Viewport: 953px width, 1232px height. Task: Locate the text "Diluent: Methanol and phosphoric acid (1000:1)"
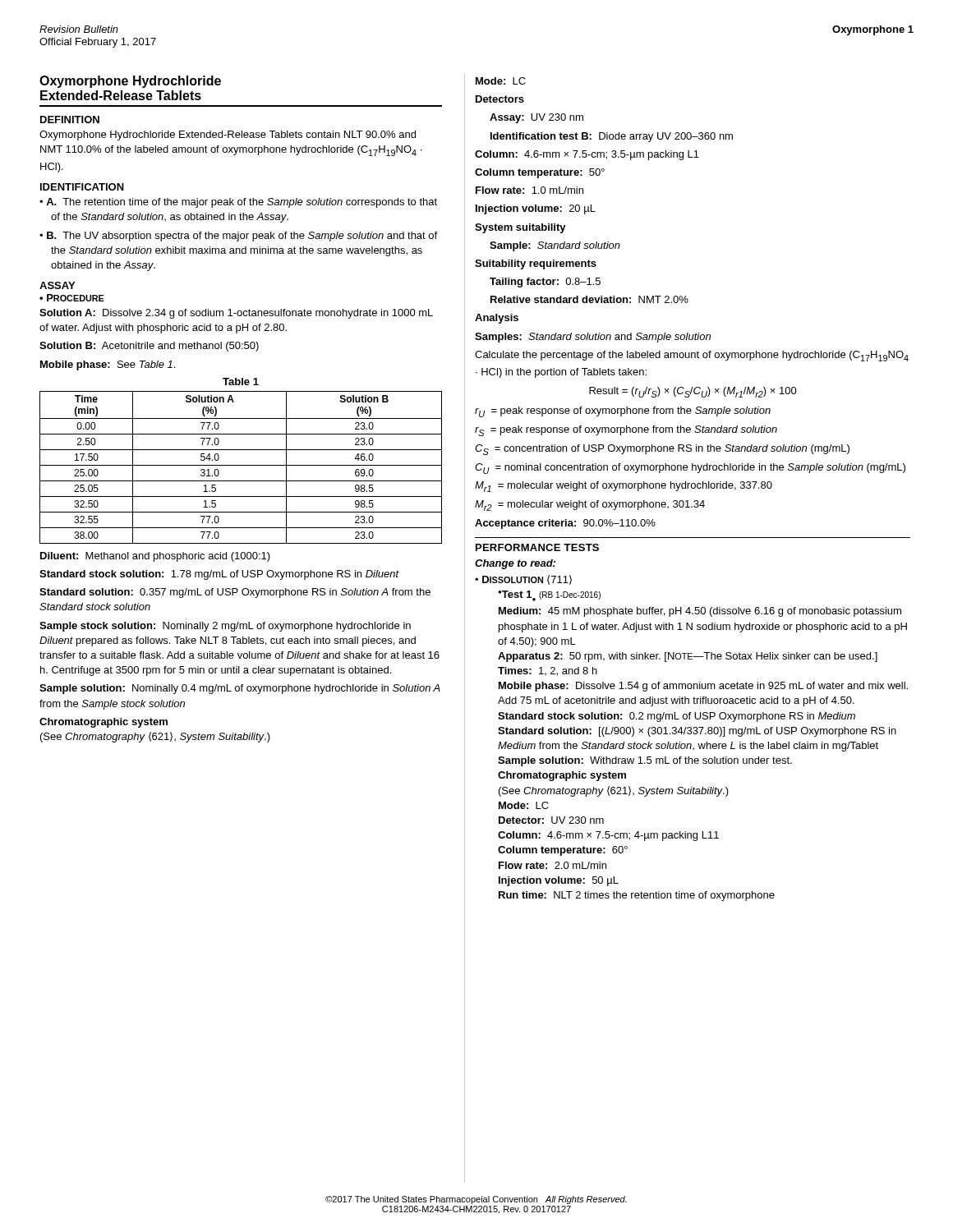[x=155, y=556]
